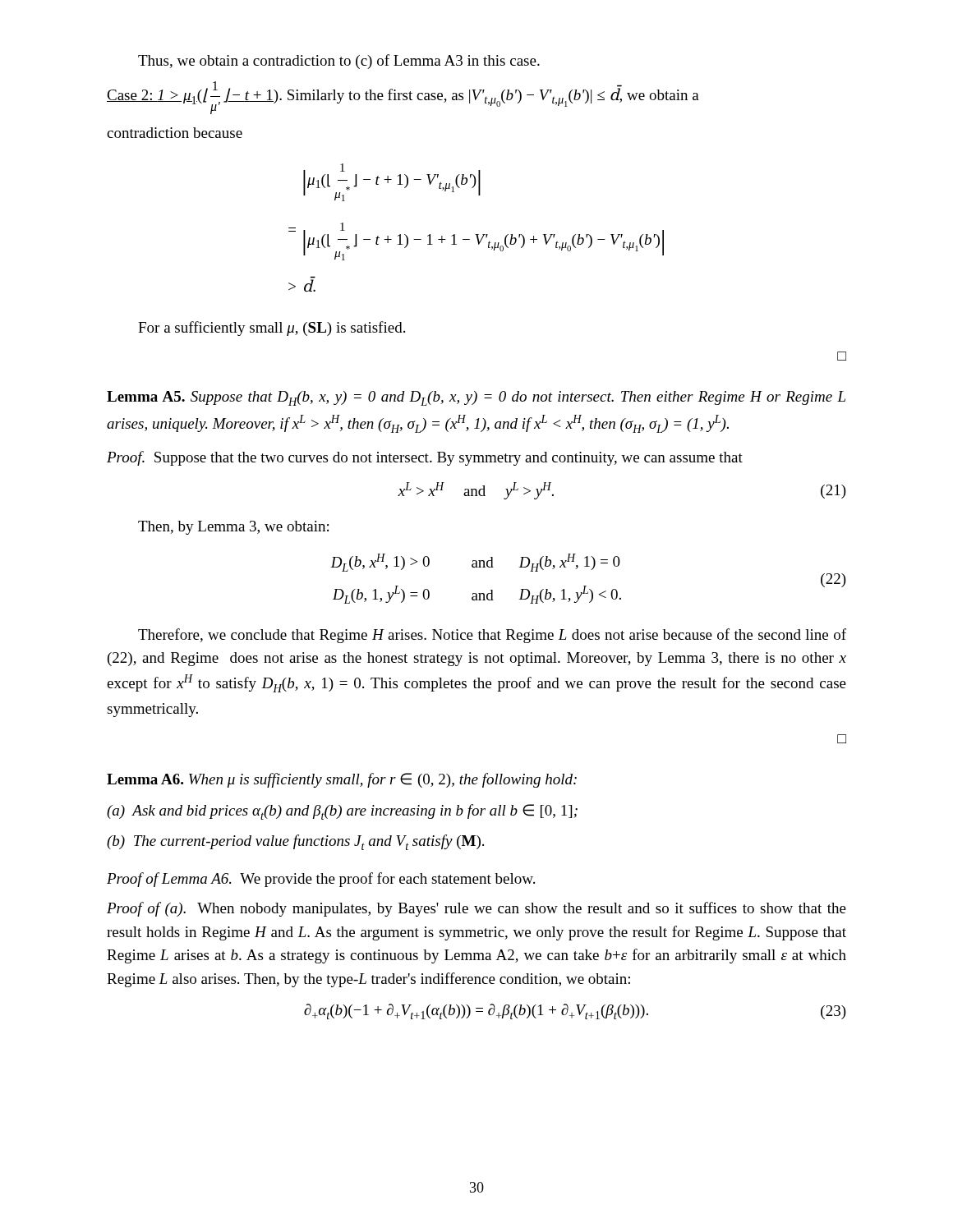Point to the block starting "|μ1(⌊1μ1*⌋ − t + 1)"

476,227
